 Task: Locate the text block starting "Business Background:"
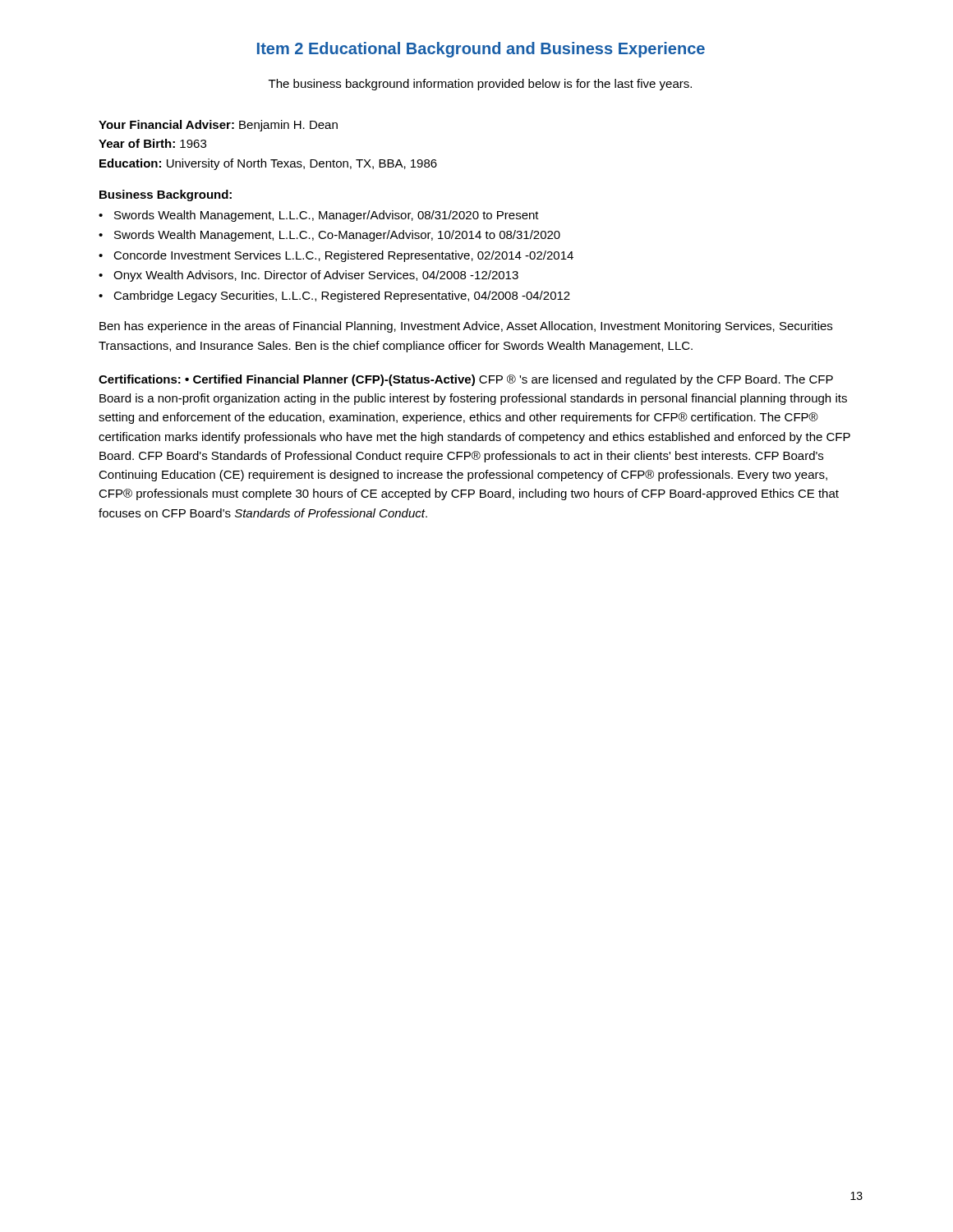166,194
